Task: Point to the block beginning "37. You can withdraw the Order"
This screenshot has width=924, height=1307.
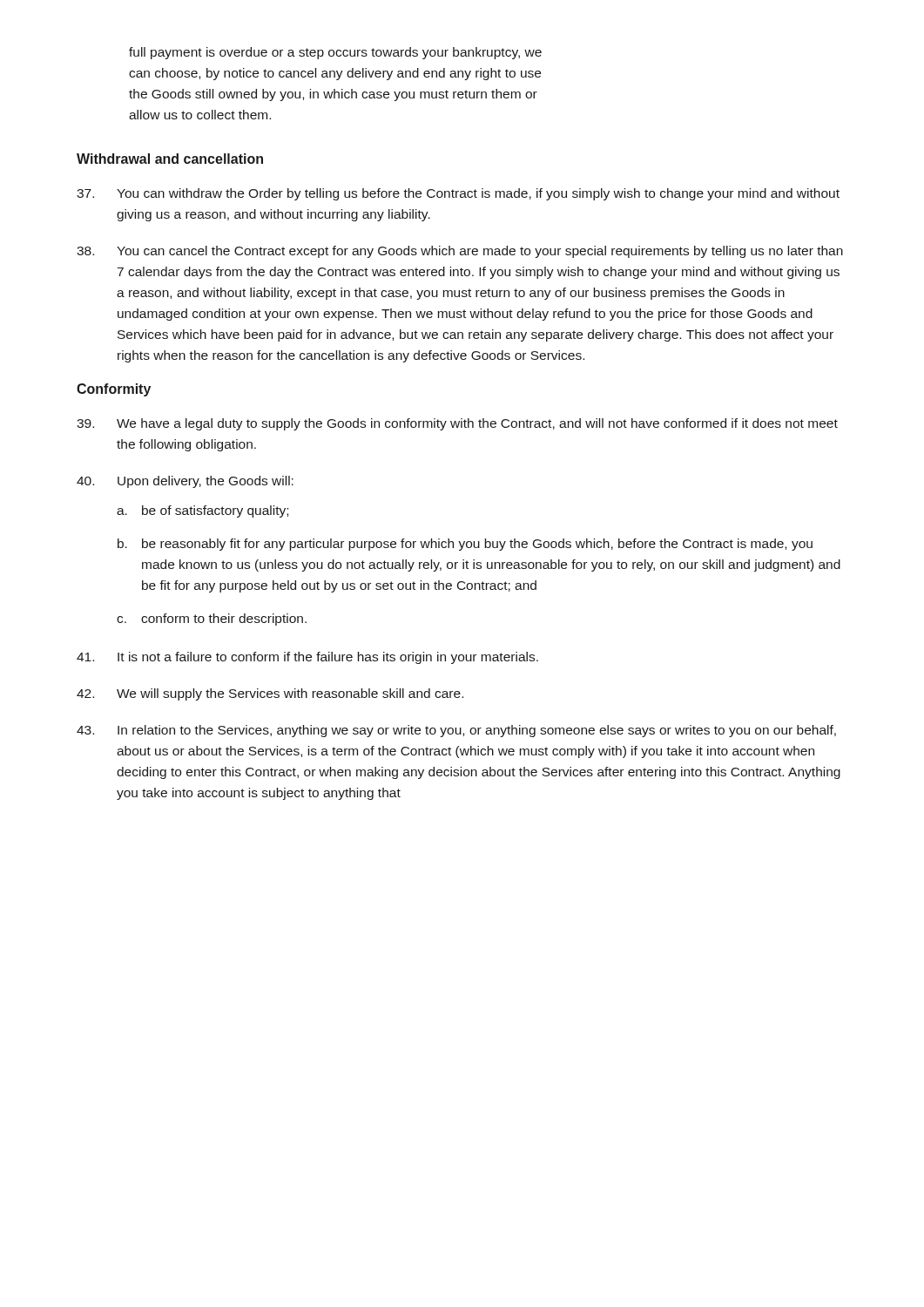Action: click(x=462, y=204)
